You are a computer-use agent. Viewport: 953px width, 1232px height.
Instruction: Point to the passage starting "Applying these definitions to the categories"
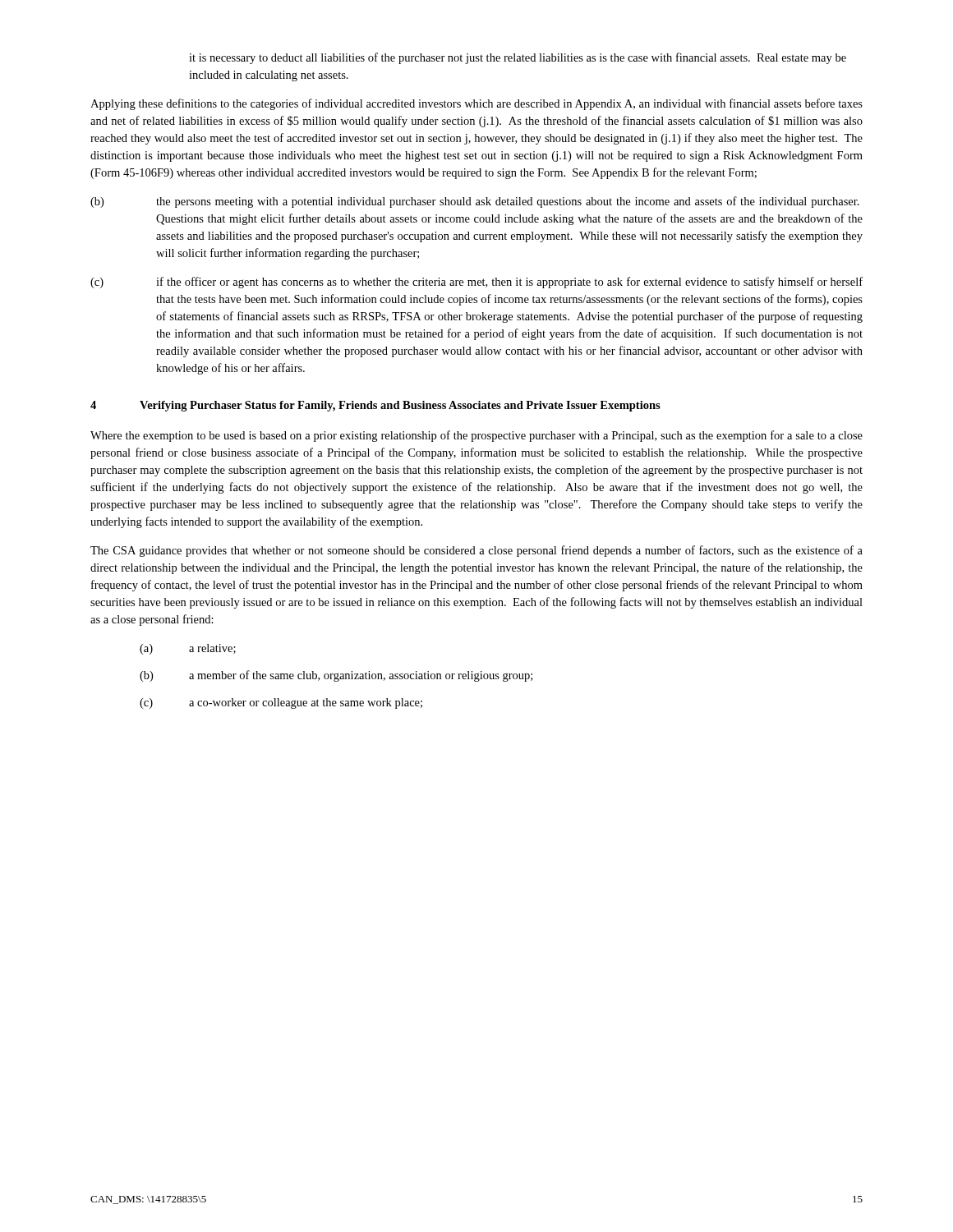(x=476, y=138)
